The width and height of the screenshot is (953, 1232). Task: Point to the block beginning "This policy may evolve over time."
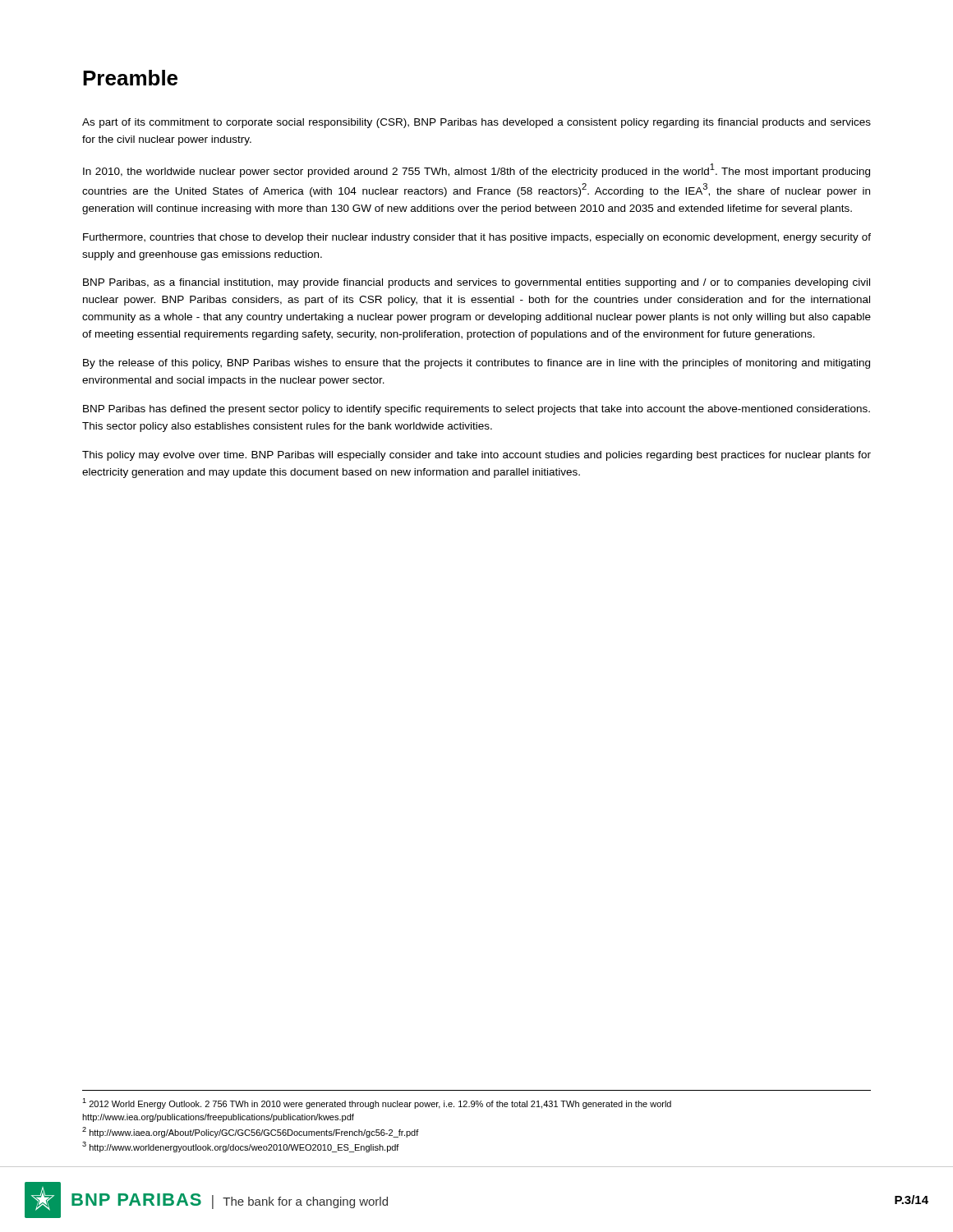(476, 463)
